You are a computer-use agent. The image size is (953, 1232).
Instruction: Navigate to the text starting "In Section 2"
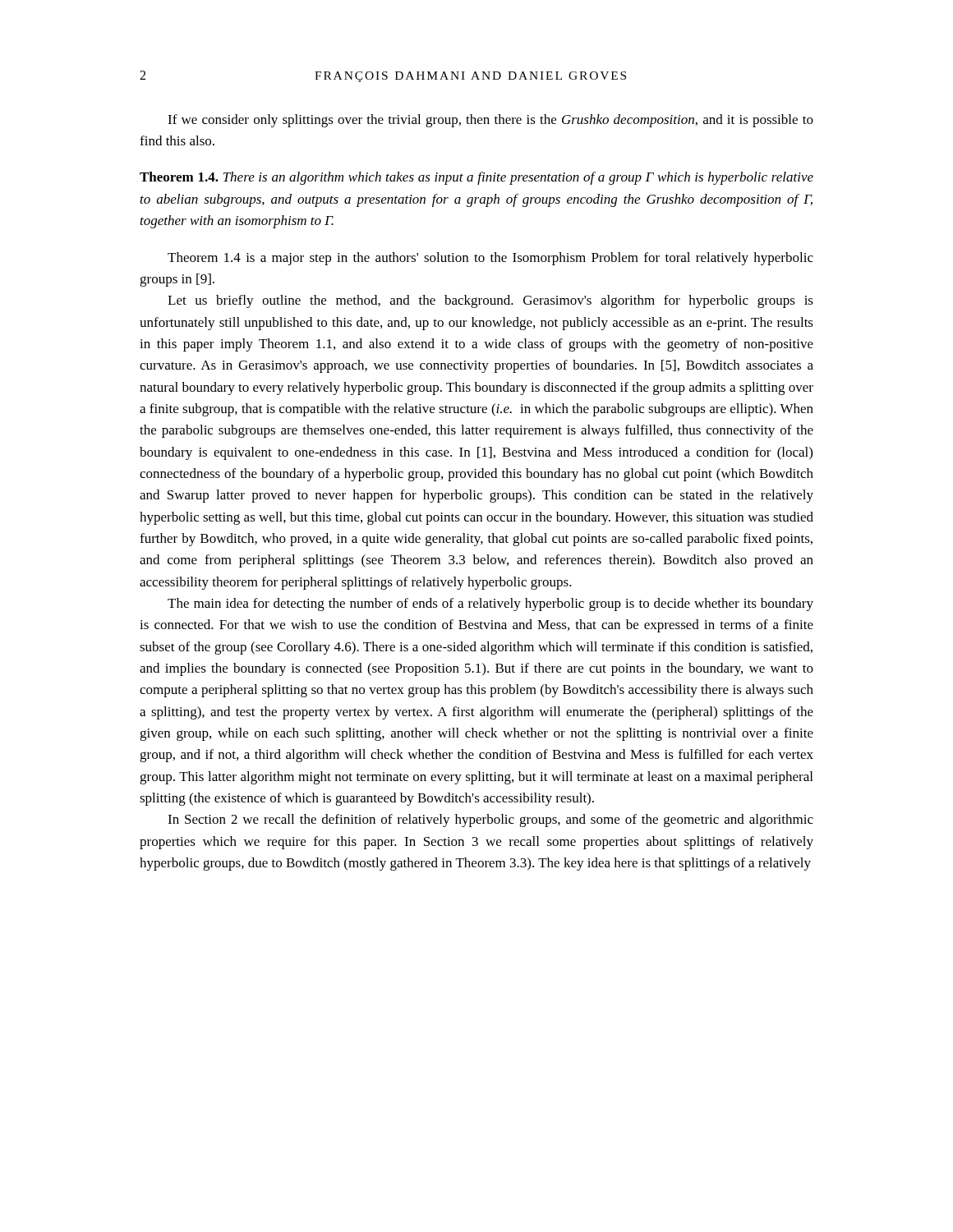(x=476, y=842)
